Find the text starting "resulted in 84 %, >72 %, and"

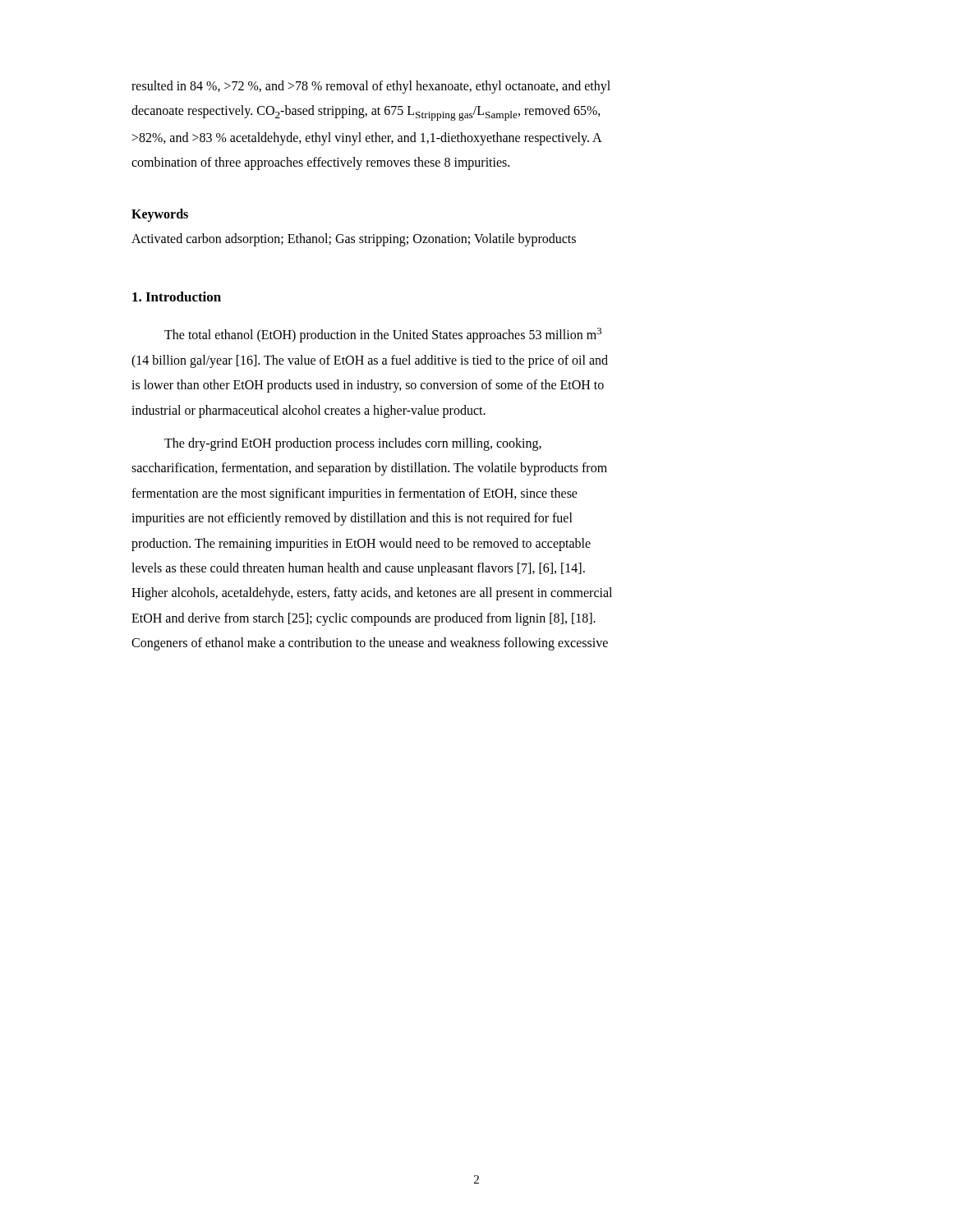(476, 125)
